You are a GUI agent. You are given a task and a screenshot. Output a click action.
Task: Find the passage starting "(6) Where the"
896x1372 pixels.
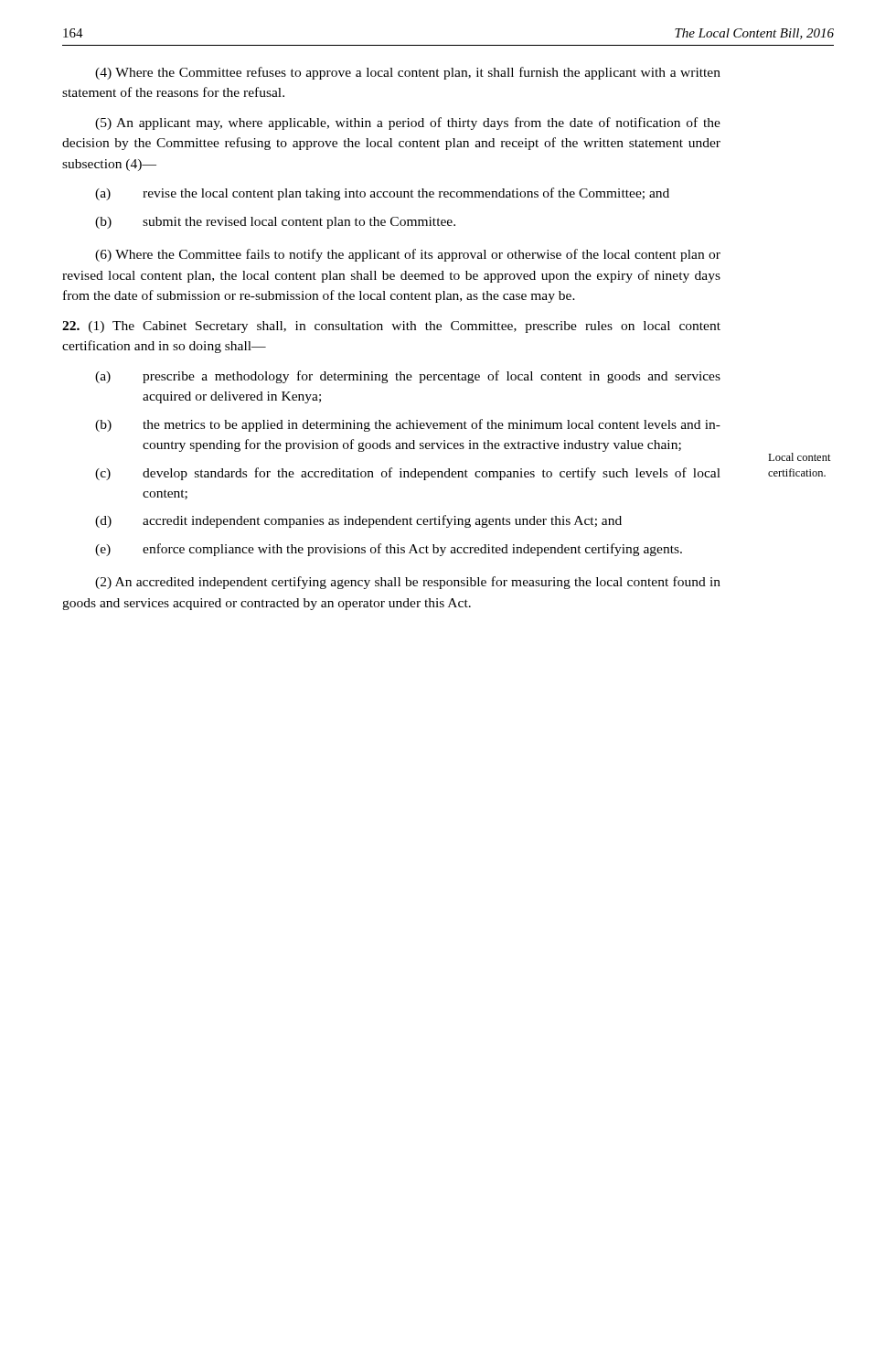pyautogui.click(x=391, y=275)
